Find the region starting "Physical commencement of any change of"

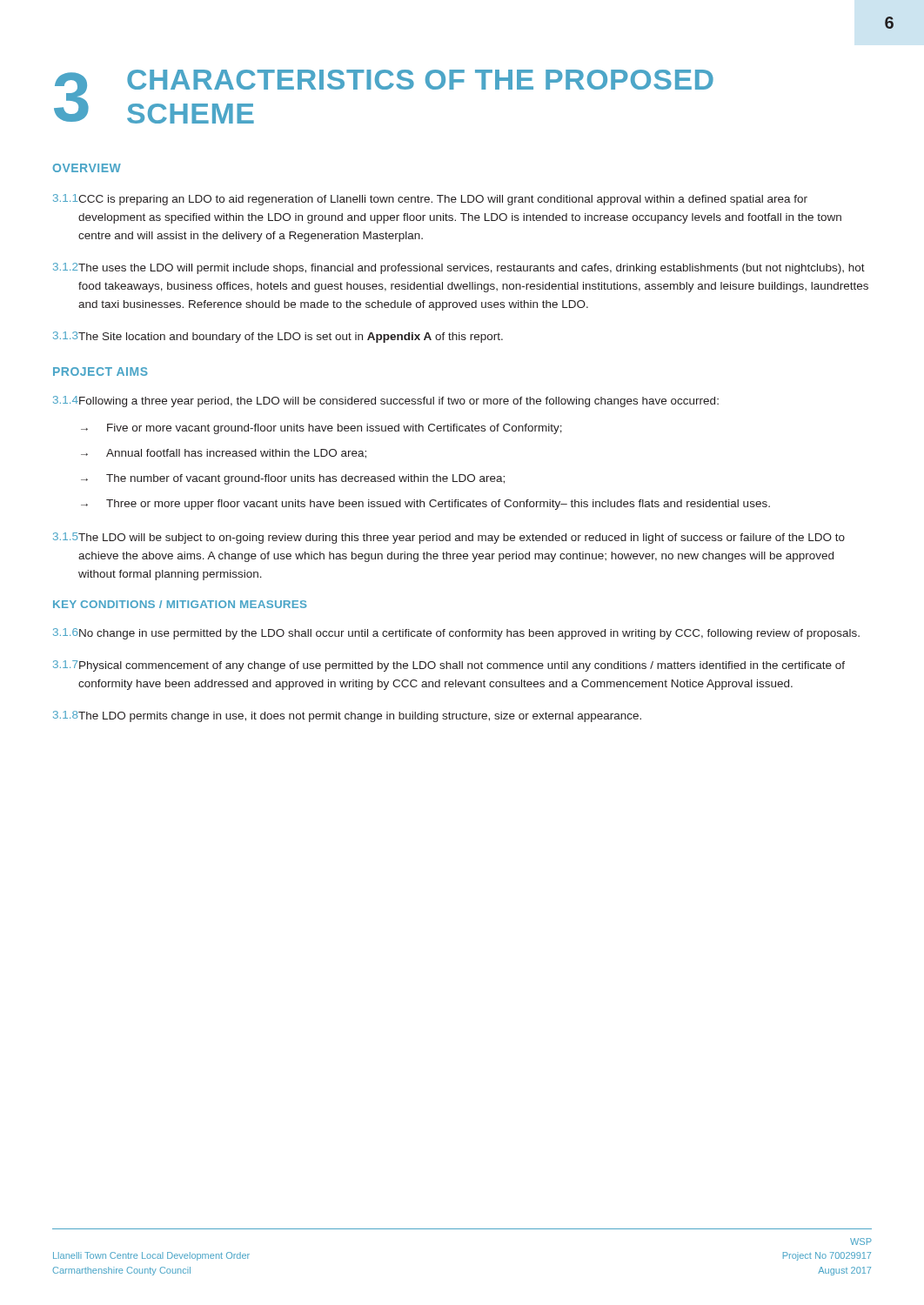[462, 674]
